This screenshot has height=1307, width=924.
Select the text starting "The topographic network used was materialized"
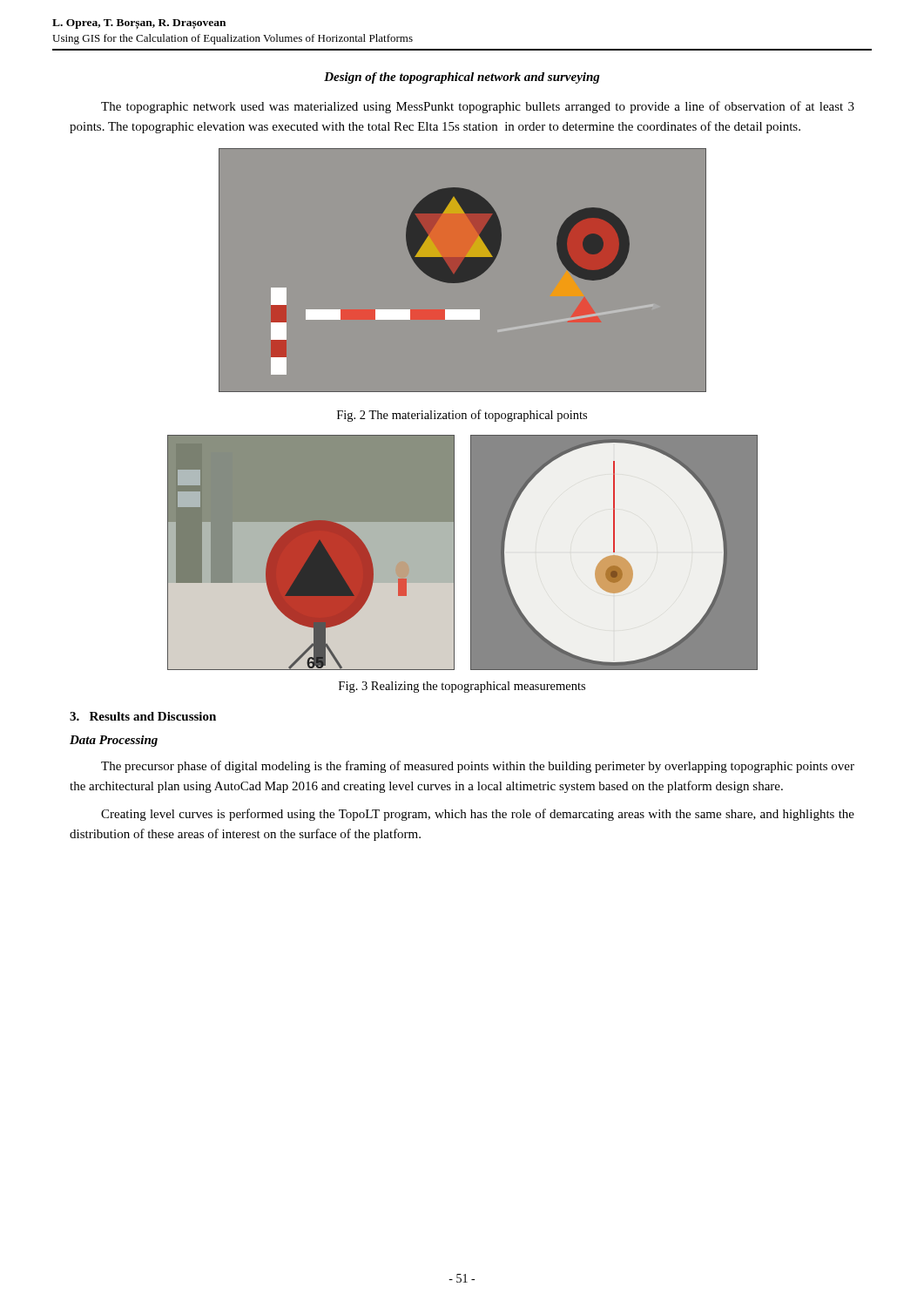[462, 116]
